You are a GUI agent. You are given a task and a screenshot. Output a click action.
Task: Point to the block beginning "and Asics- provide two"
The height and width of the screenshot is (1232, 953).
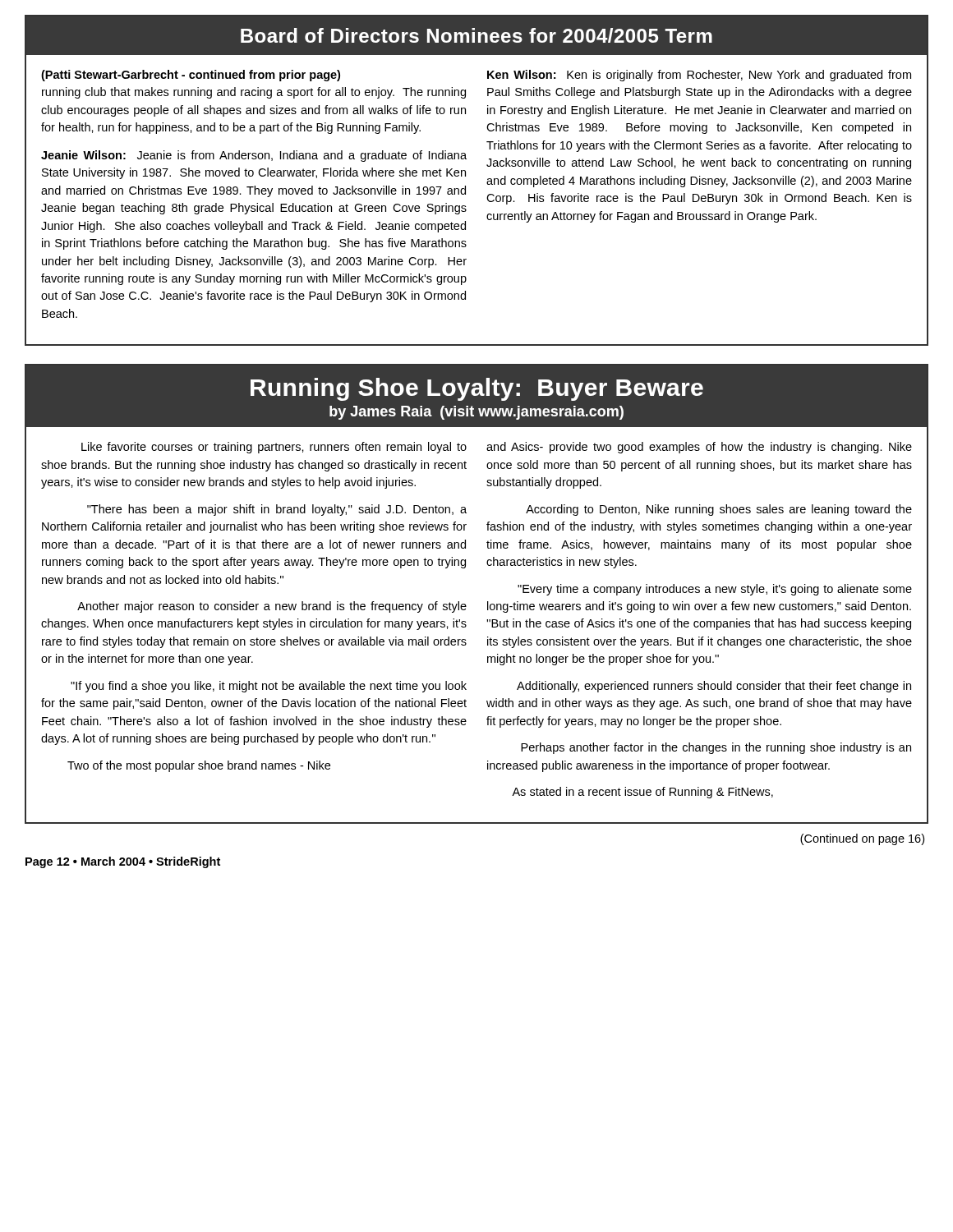699,620
